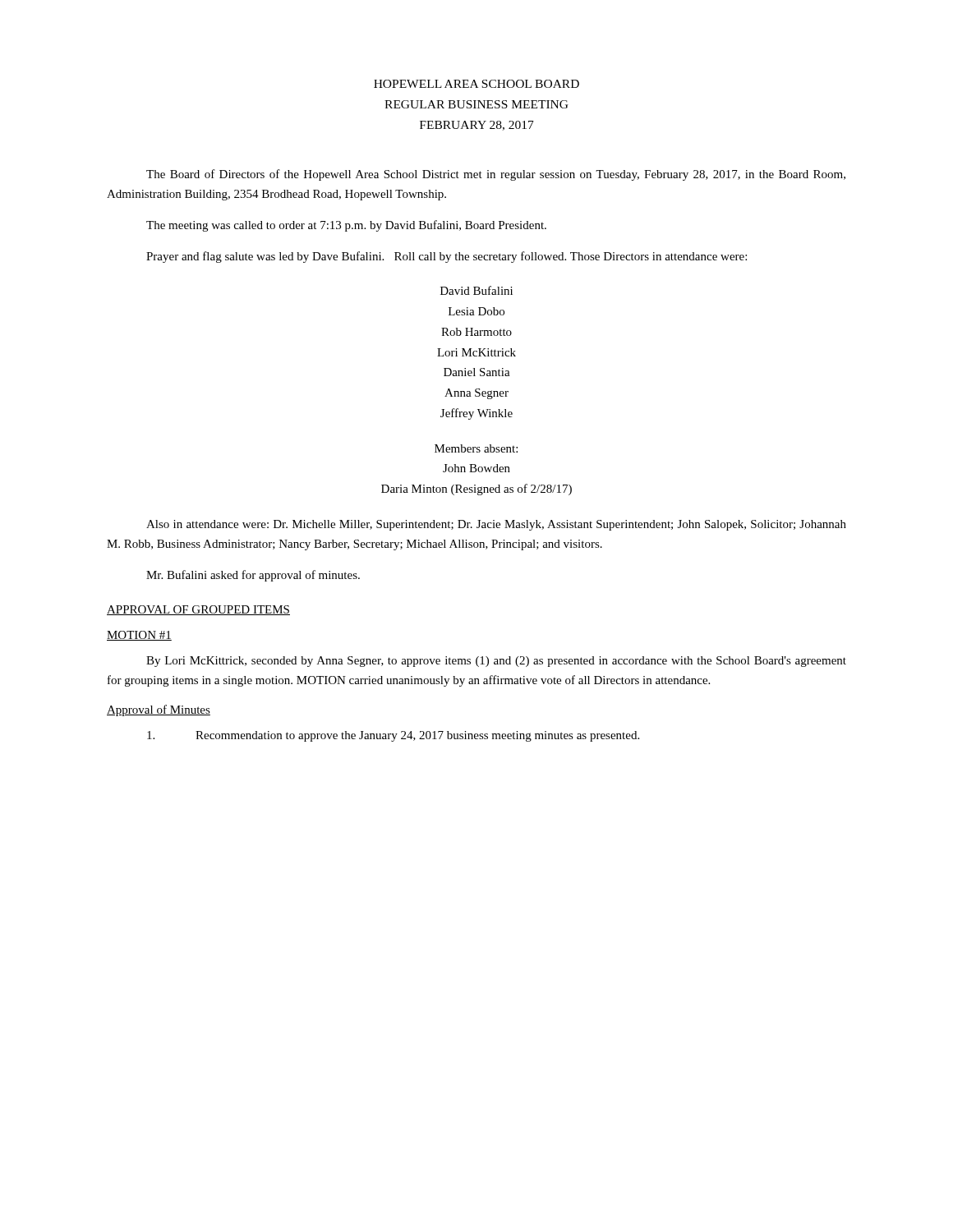Viewport: 953px width, 1232px height.
Task: Select the text starting "Recommendation to approve the January 24,"
Action: [476, 735]
